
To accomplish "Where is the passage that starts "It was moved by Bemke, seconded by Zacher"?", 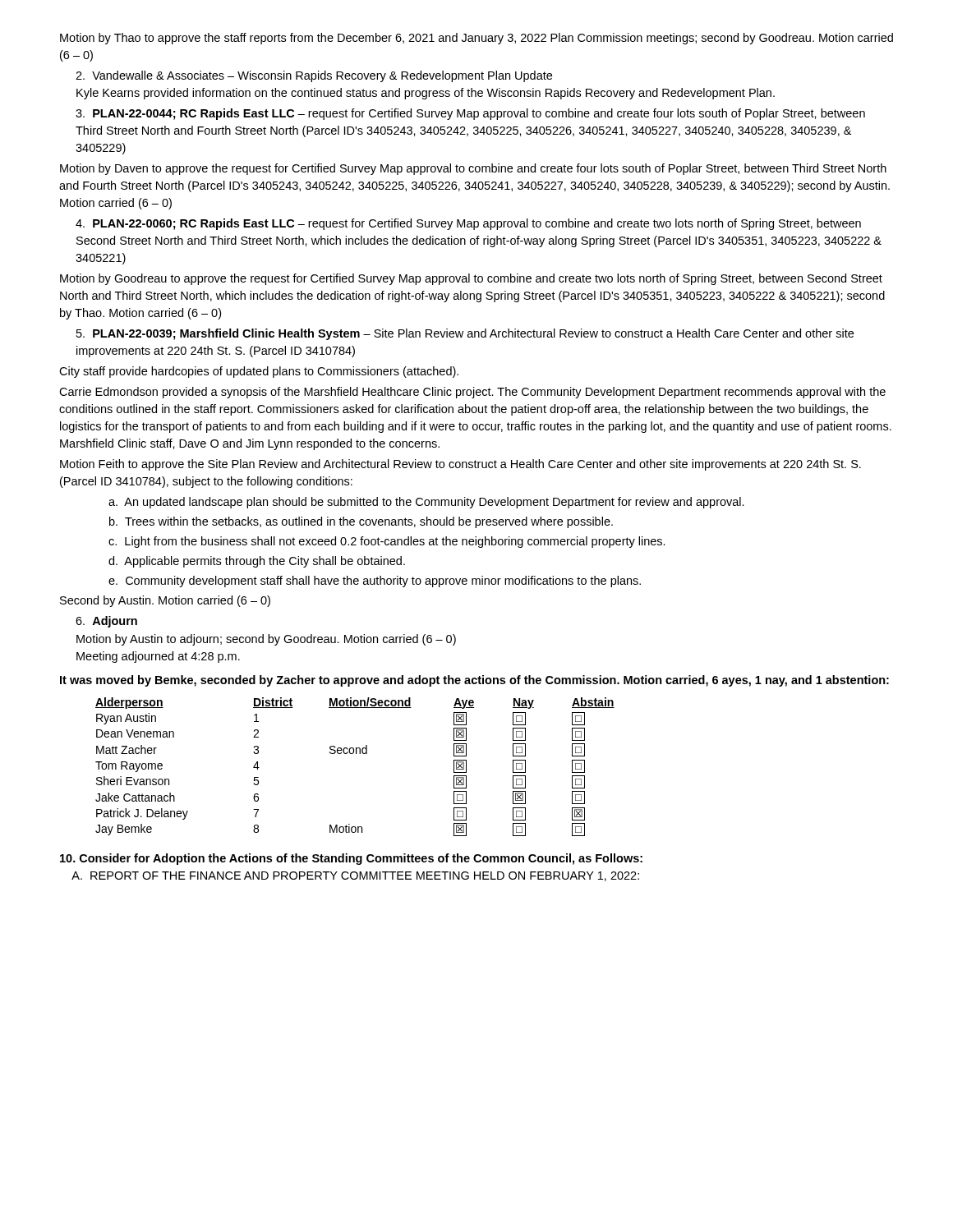I will click(474, 680).
